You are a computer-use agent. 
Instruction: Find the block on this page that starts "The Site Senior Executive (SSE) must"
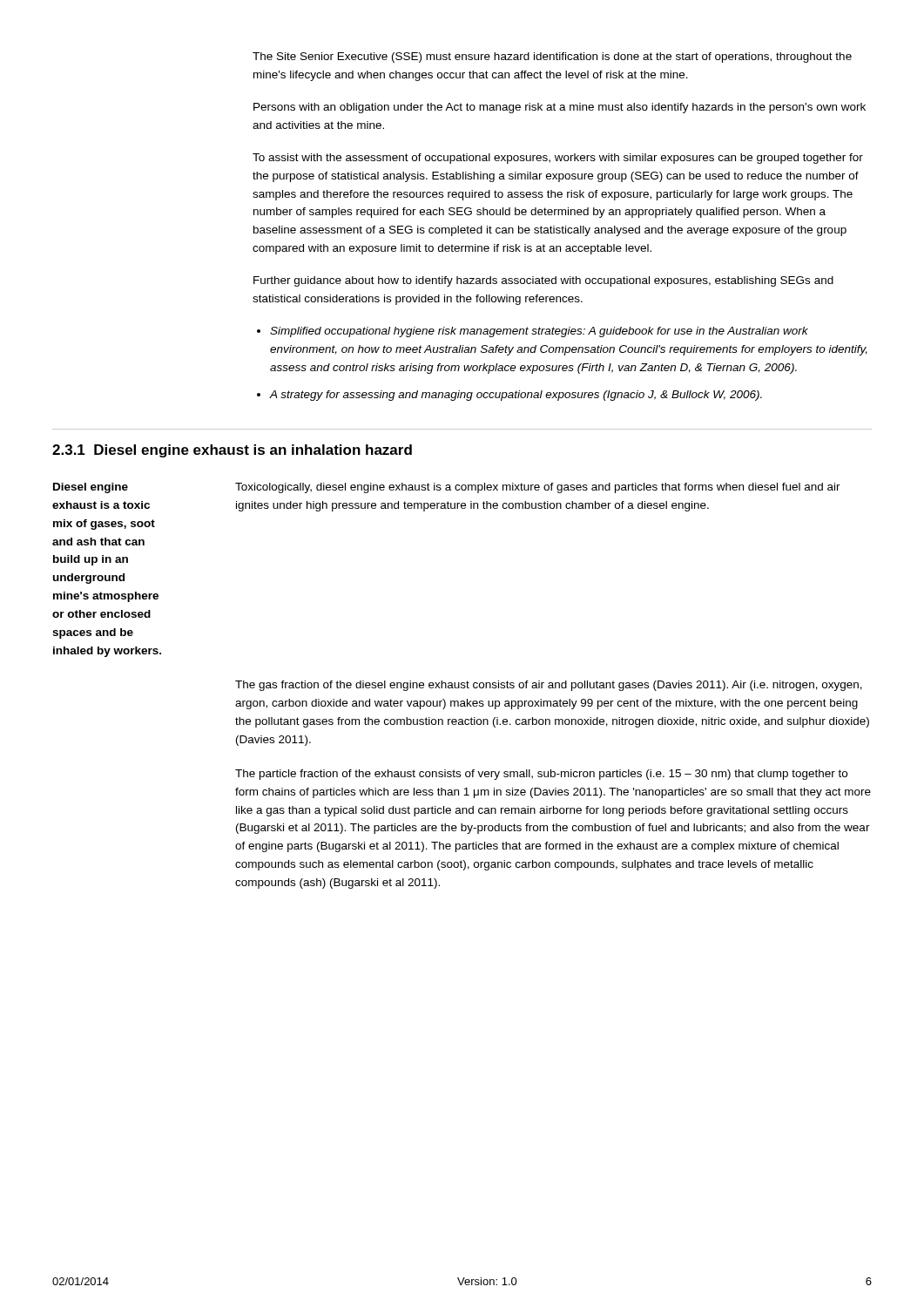pyautogui.click(x=552, y=65)
